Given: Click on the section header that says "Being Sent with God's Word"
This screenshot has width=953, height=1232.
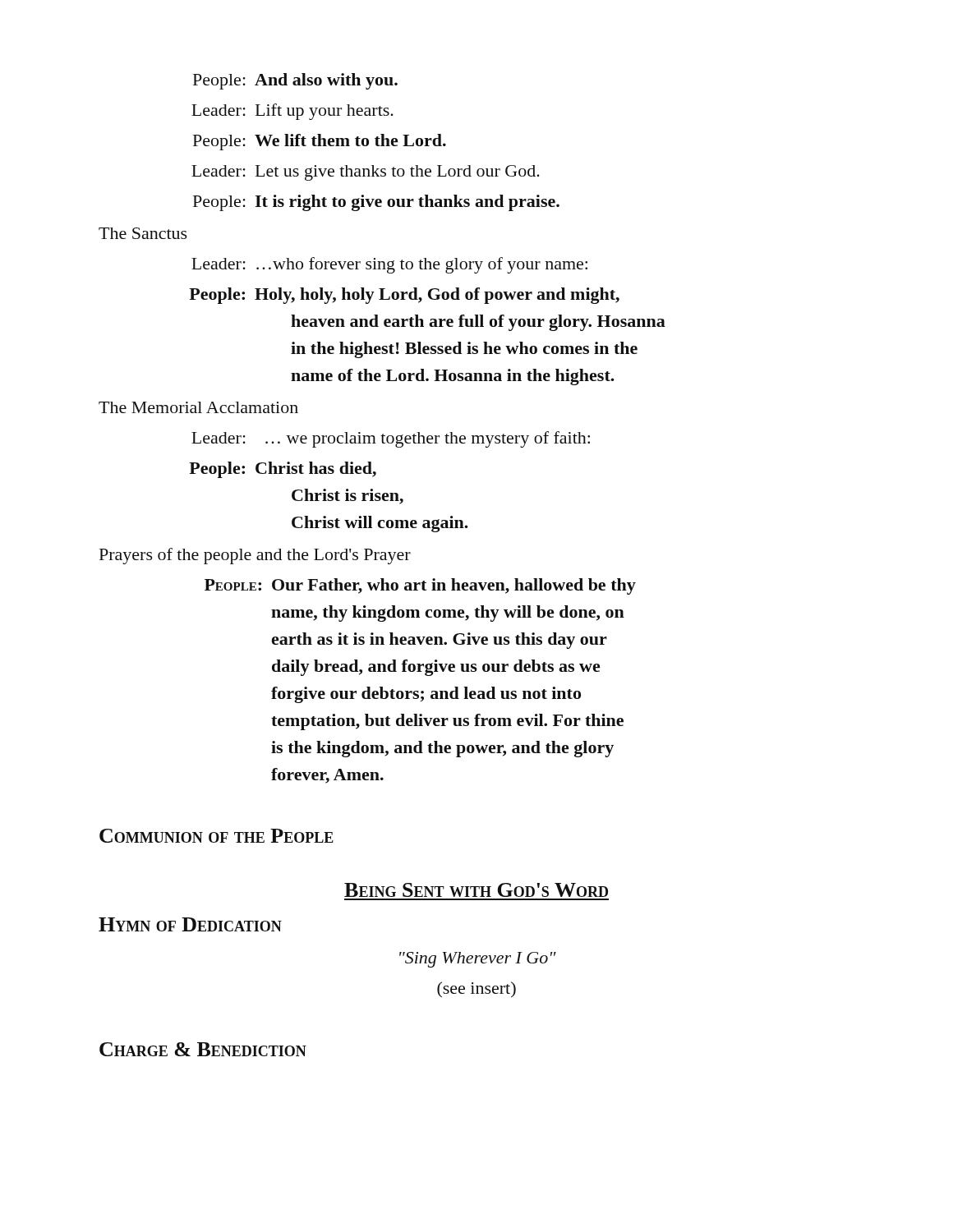Looking at the screenshot, I should (476, 890).
